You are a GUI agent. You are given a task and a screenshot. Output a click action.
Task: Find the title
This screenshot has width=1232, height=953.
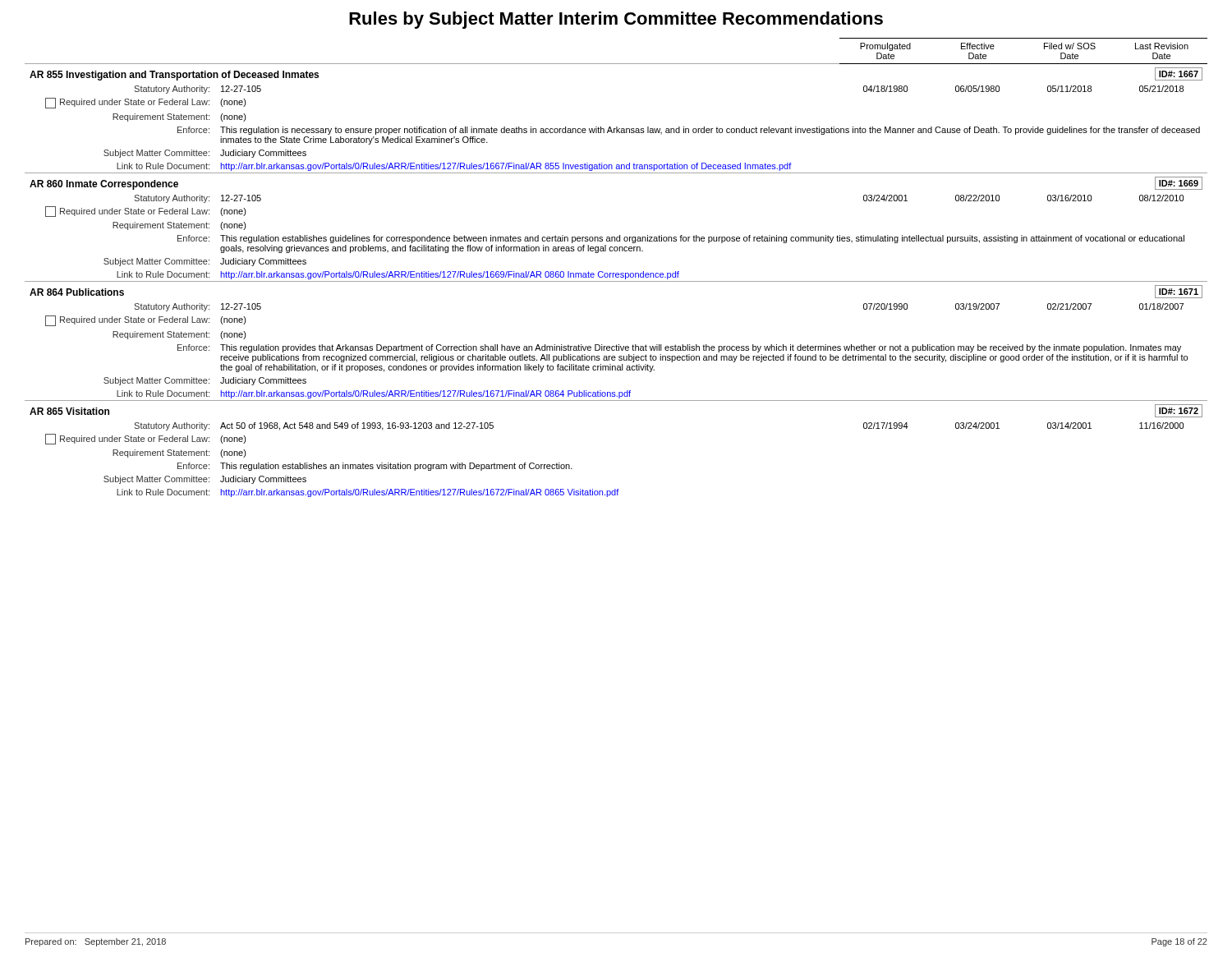point(616,19)
